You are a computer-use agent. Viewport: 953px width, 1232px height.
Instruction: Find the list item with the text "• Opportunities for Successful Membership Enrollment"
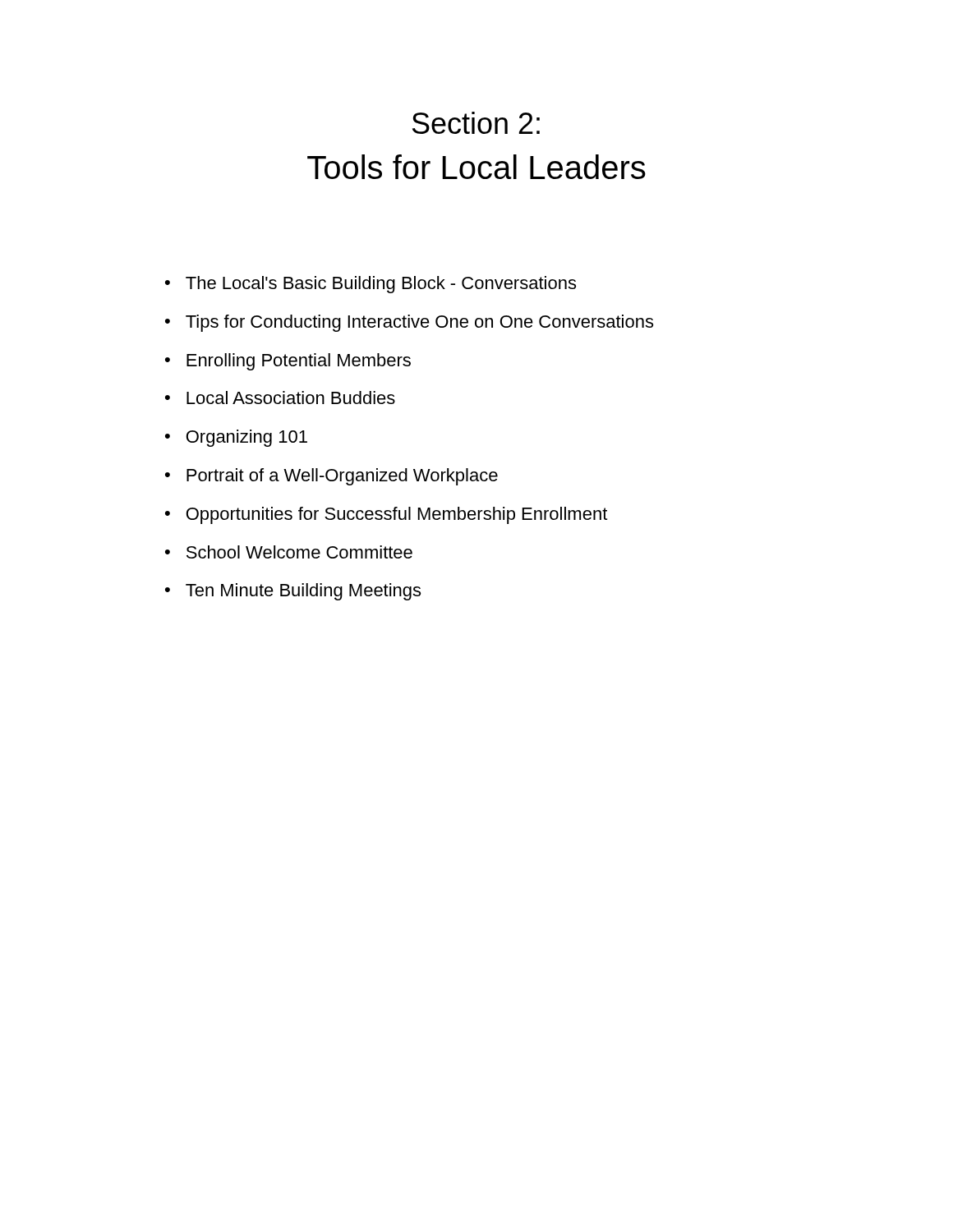click(x=386, y=514)
